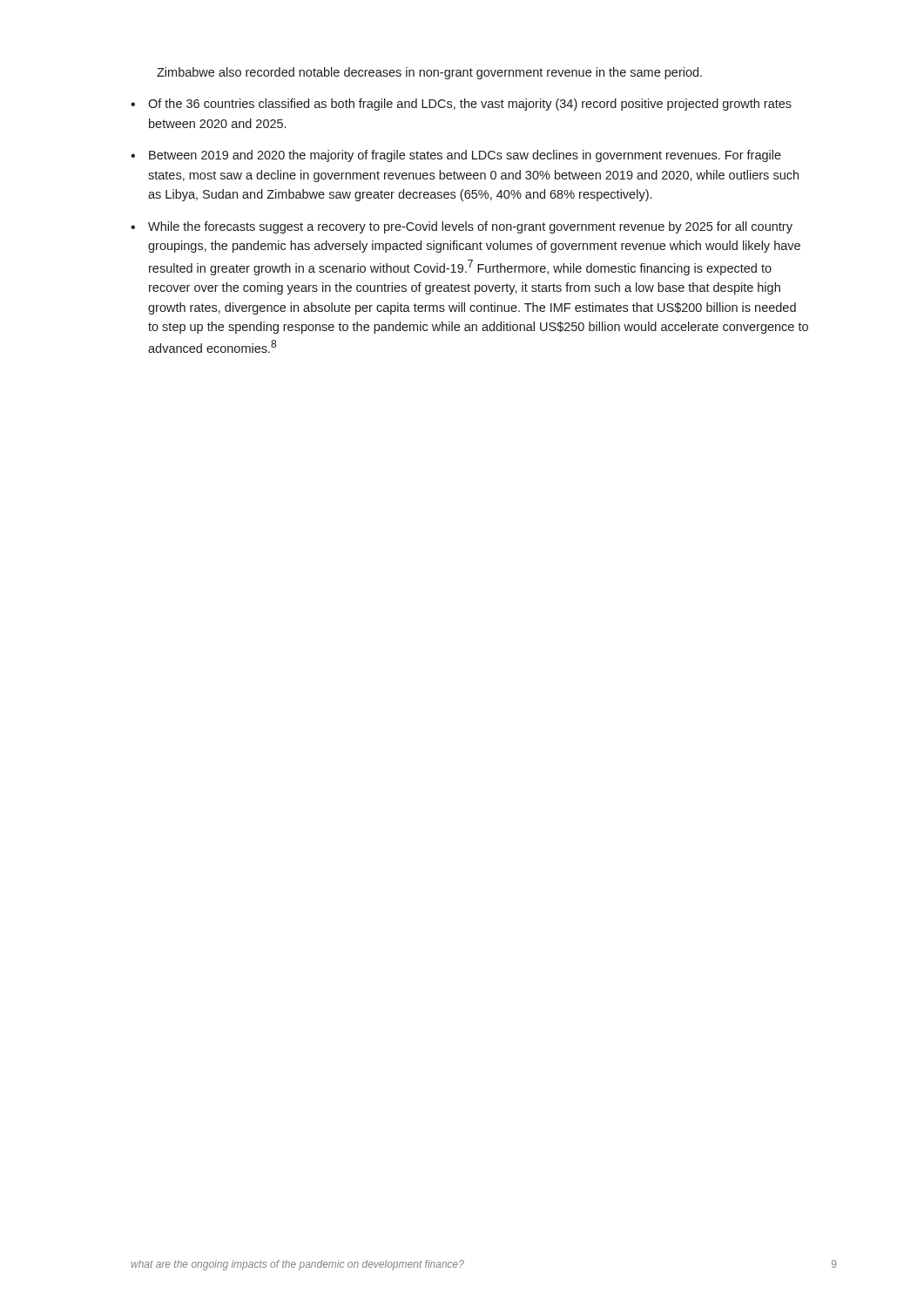This screenshot has width=924, height=1307.
Task: Navigate to the text starting "Of the 36"
Action: point(470,114)
